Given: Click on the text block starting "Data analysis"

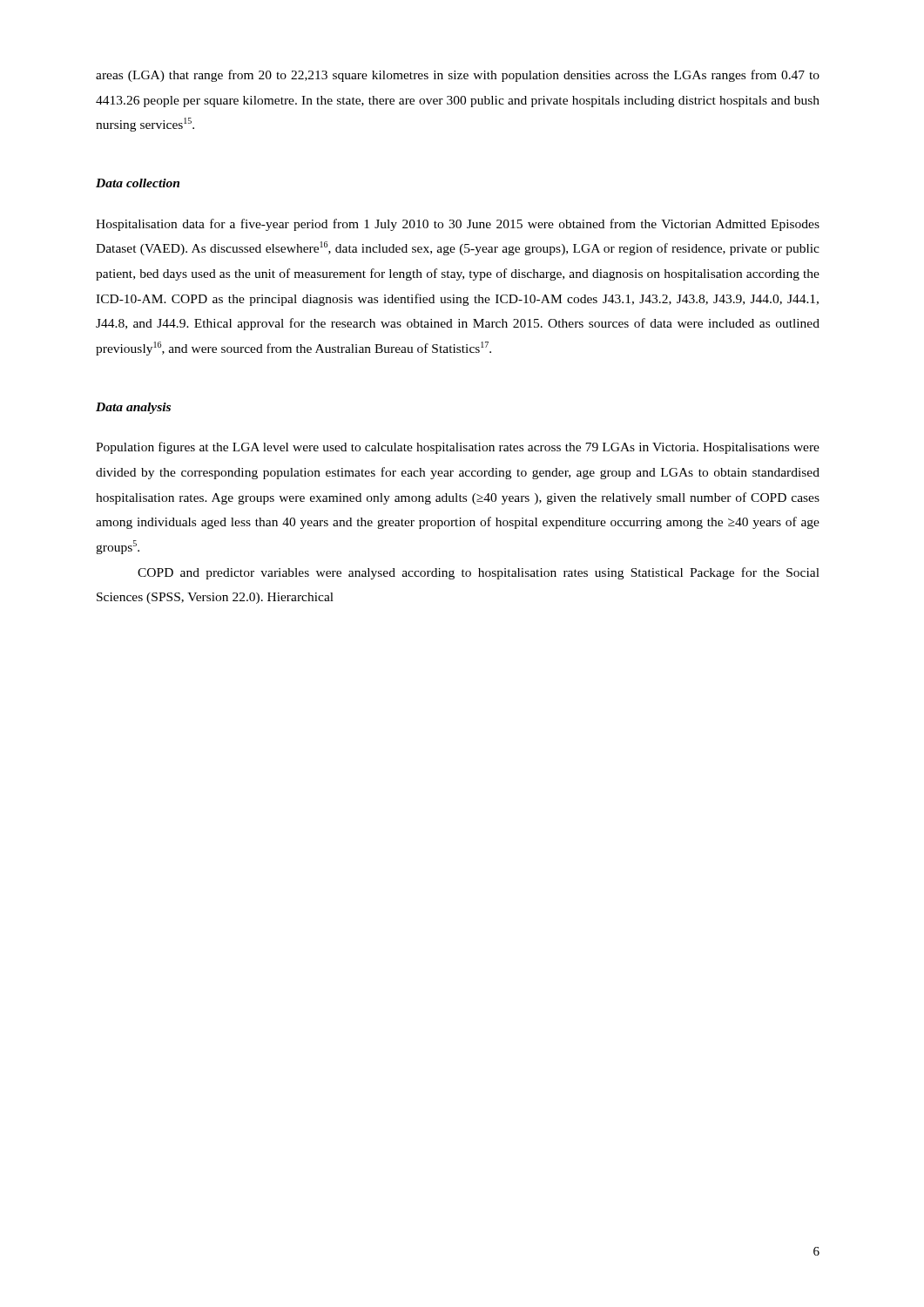Looking at the screenshot, I should [x=134, y=406].
